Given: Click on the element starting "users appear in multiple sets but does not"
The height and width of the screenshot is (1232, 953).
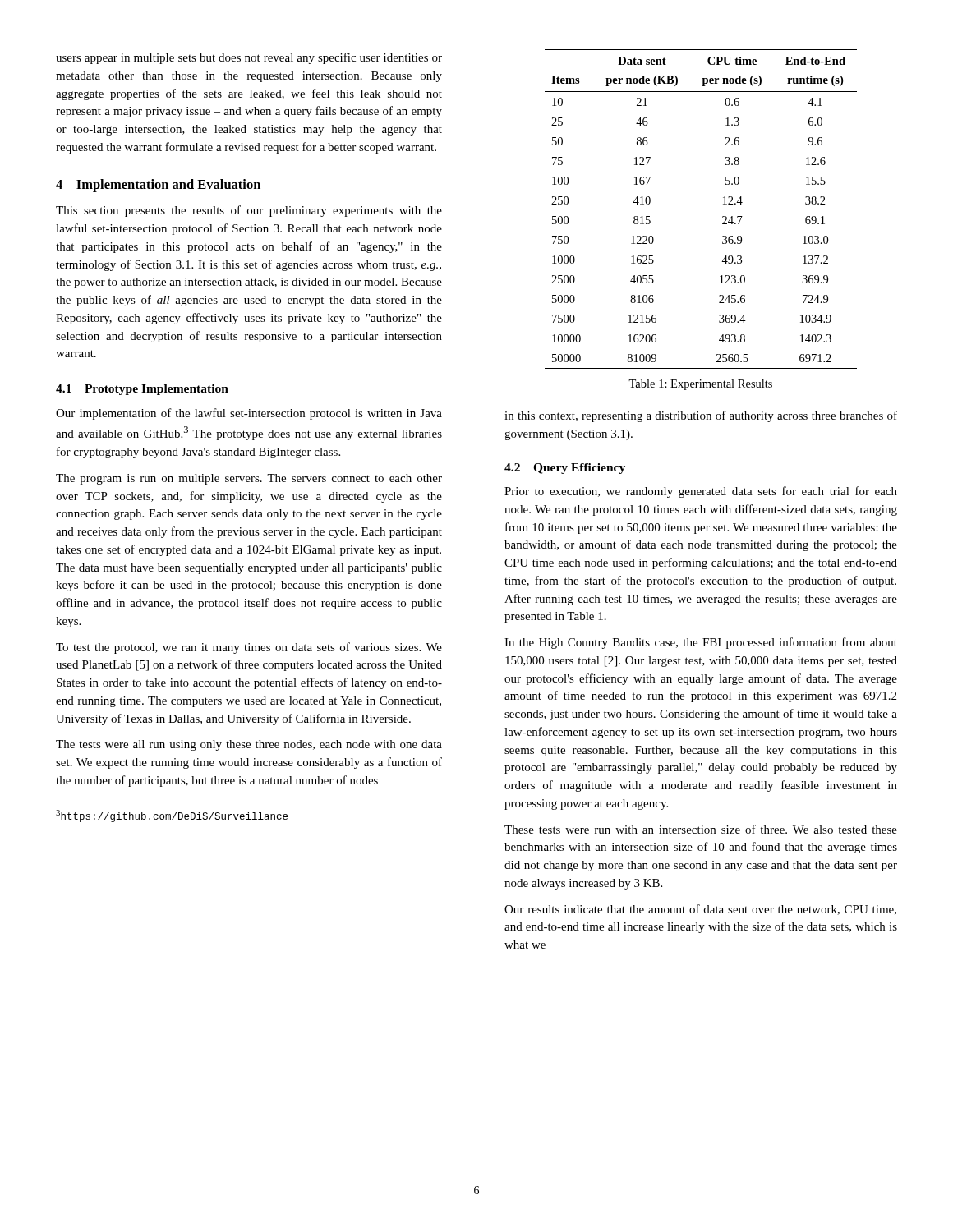Looking at the screenshot, I should click(249, 103).
